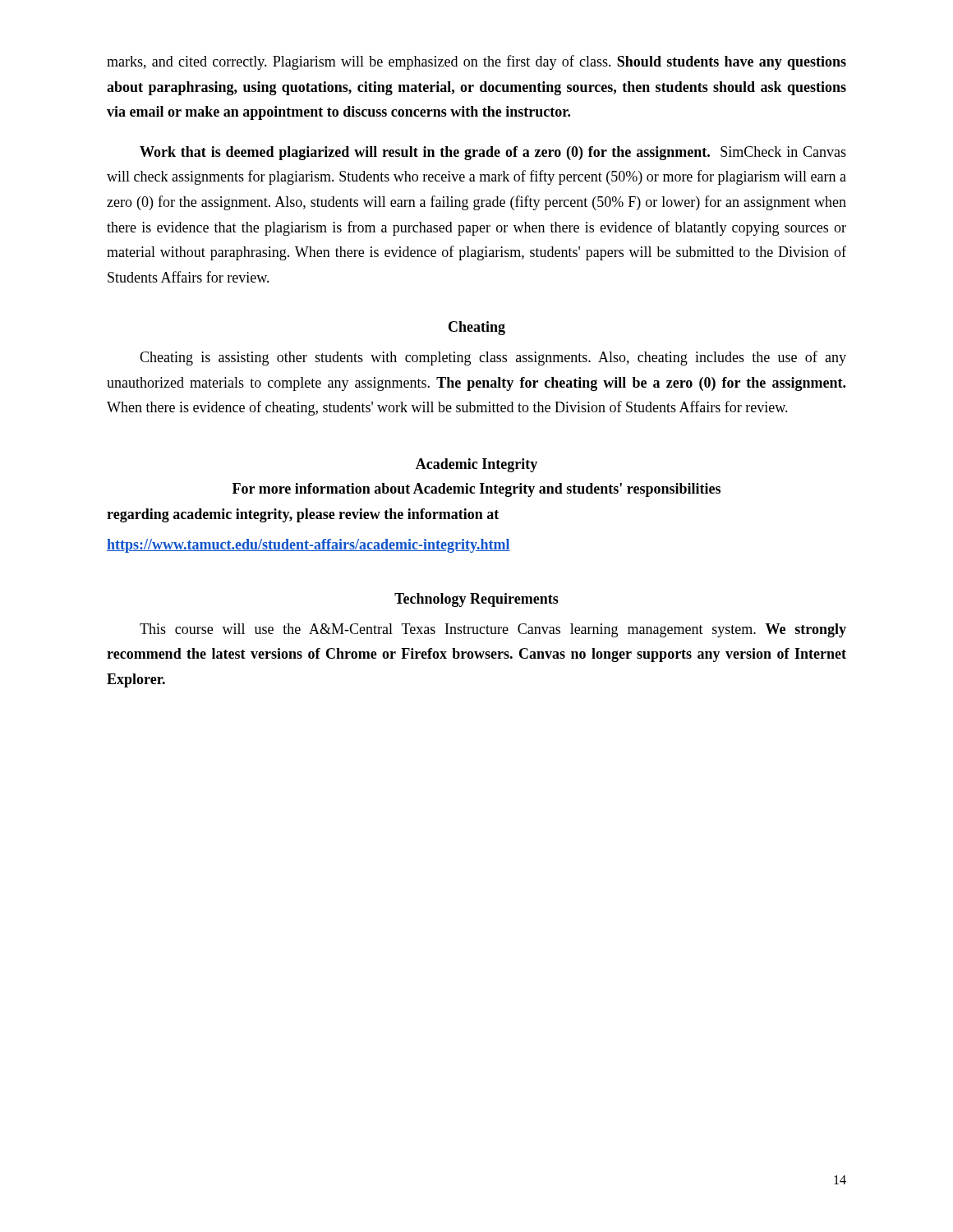Point to the text starting "Academic Integrity For more information"
Screen dimensions: 1232x953
tap(476, 476)
